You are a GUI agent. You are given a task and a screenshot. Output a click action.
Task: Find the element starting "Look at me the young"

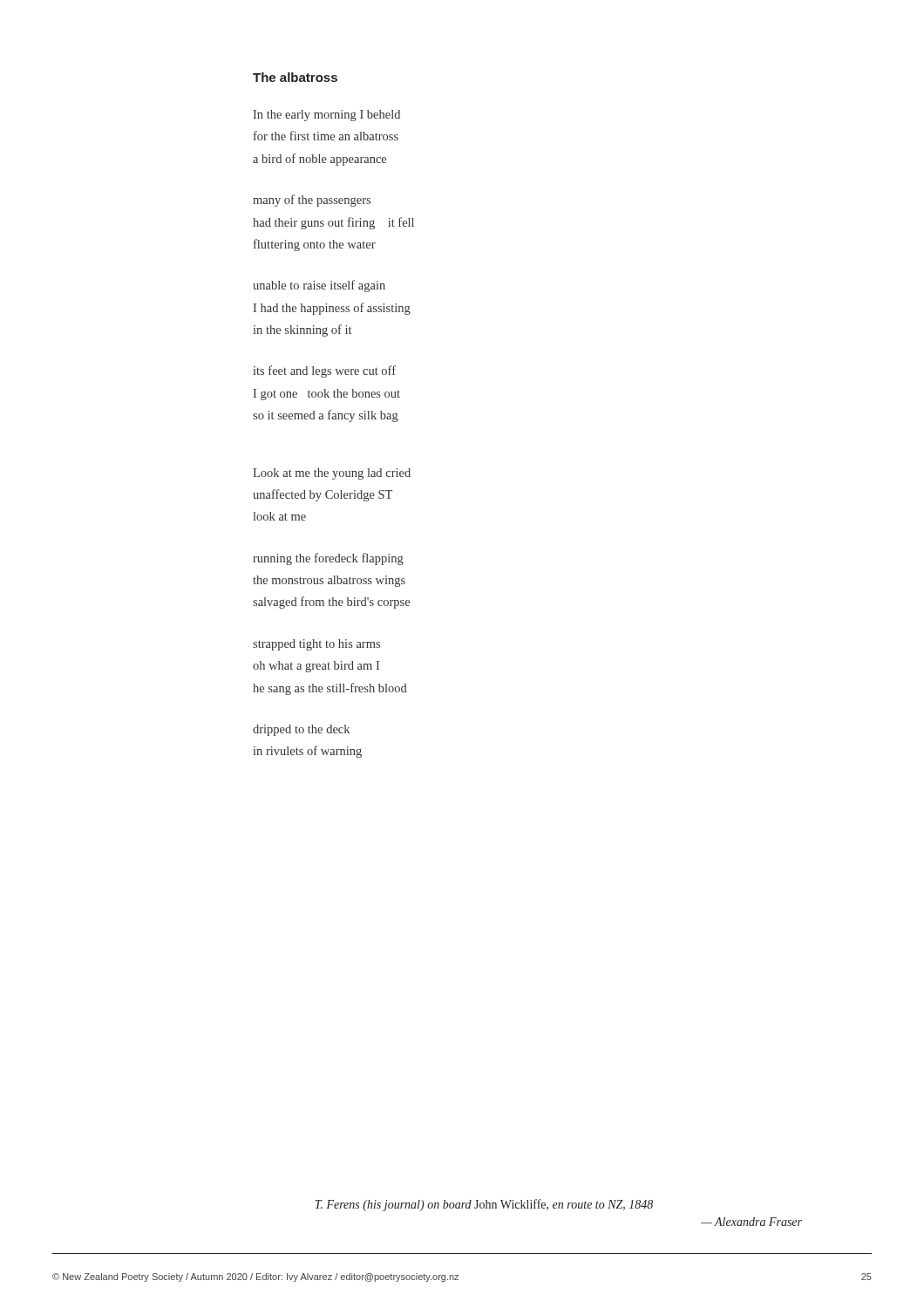tap(332, 494)
